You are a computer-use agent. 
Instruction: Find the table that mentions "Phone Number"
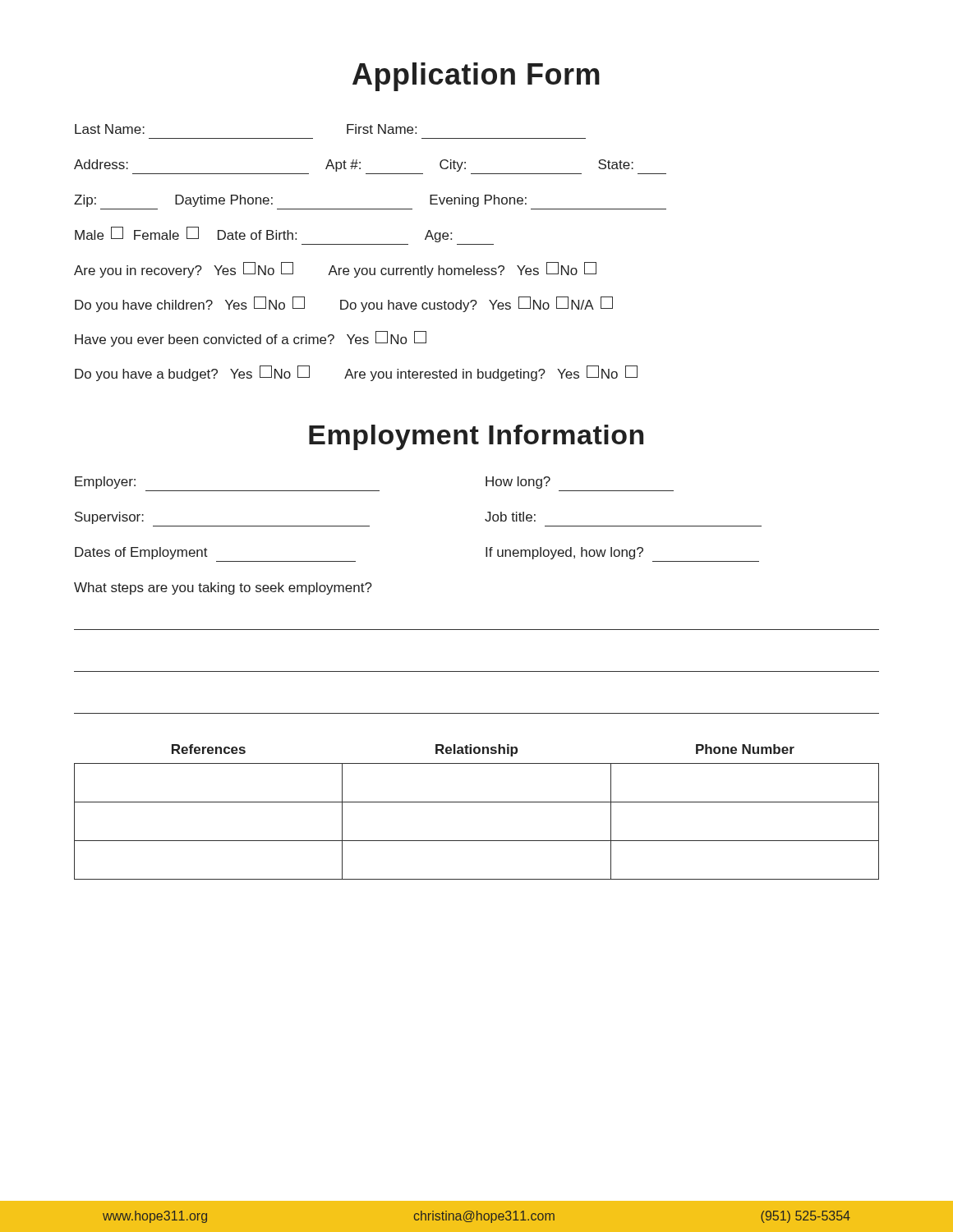point(476,808)
